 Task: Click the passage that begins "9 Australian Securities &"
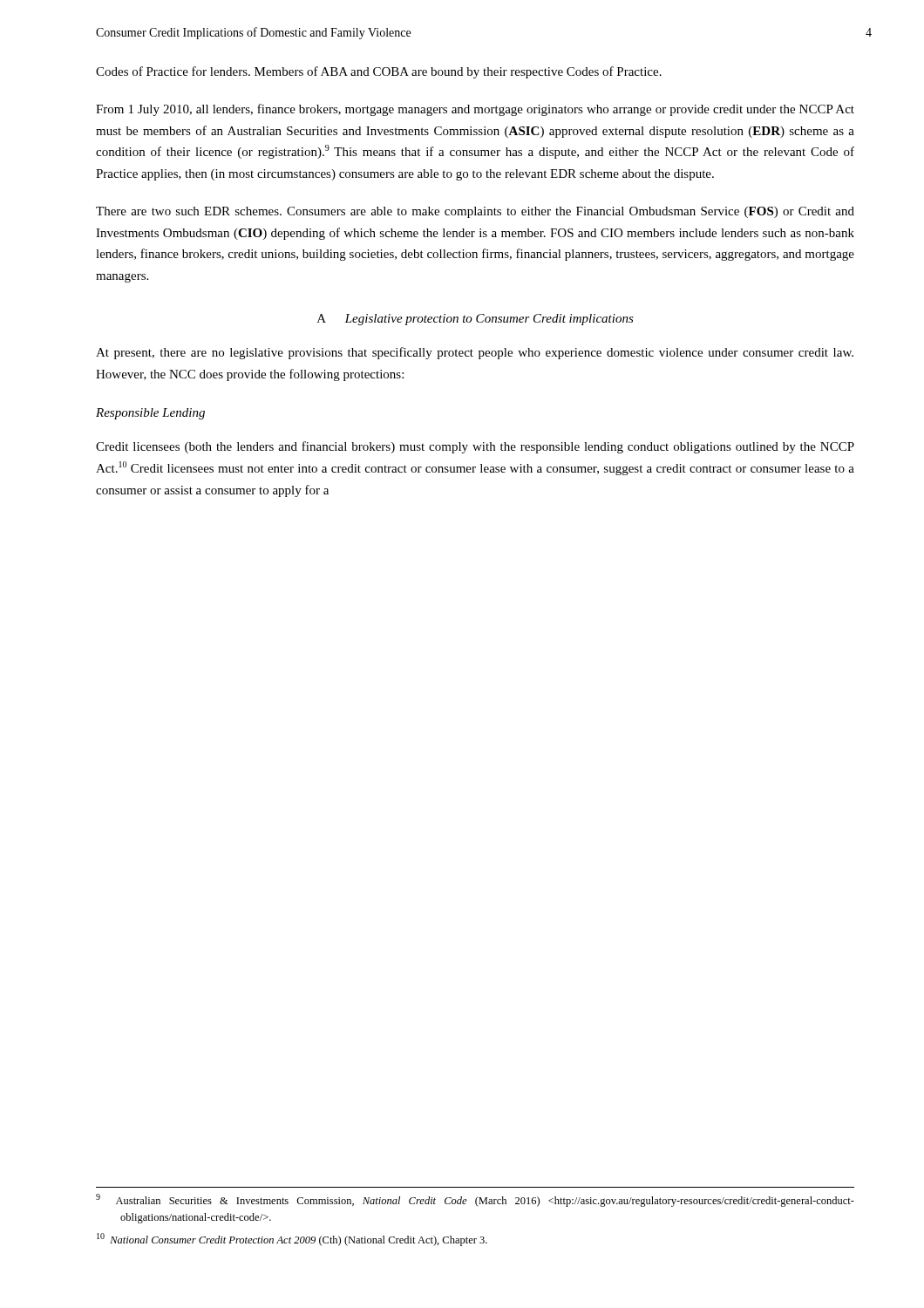(475, 1208)
